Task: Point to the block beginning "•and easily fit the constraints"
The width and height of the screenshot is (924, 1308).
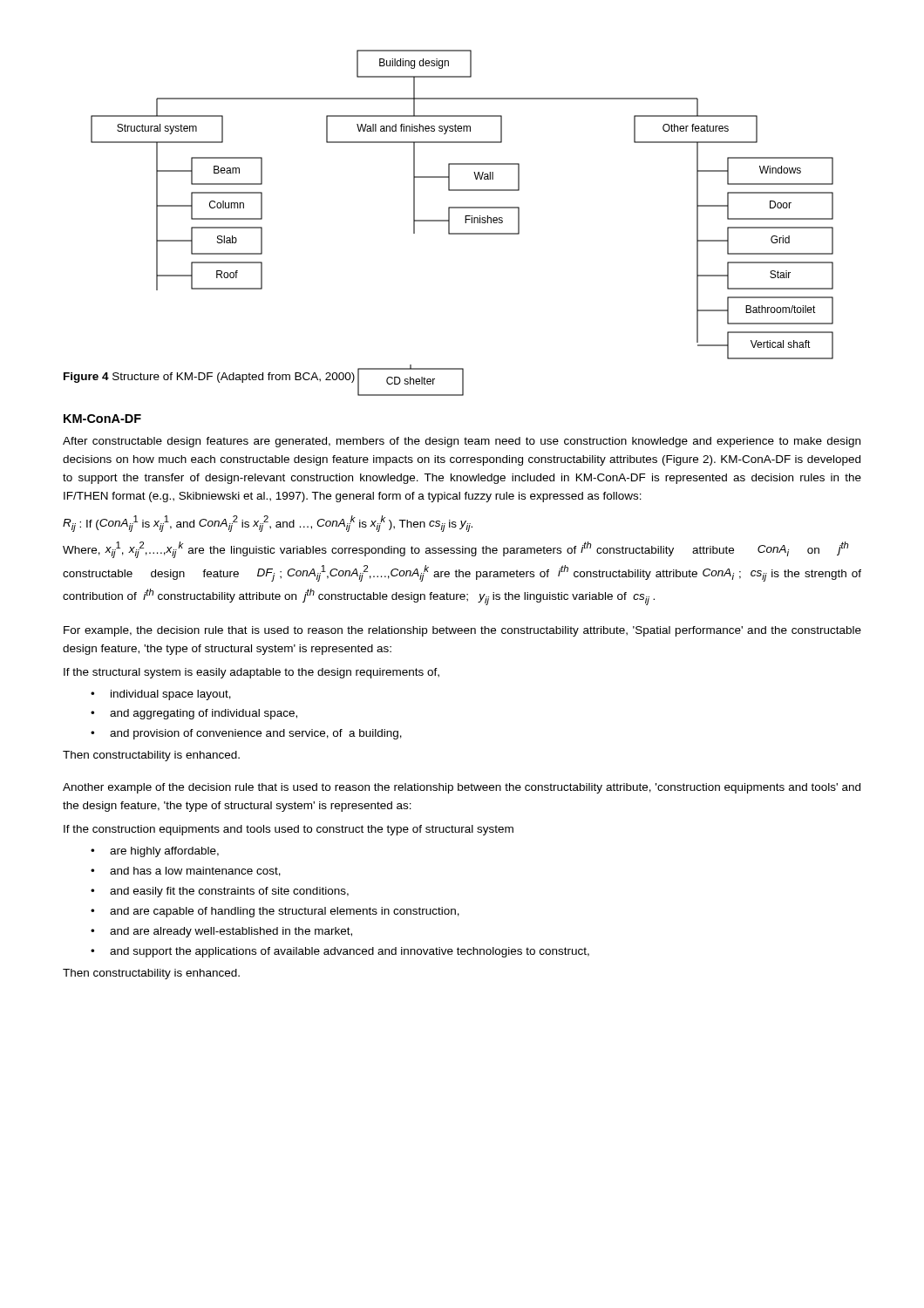Action: click(220, 891)
